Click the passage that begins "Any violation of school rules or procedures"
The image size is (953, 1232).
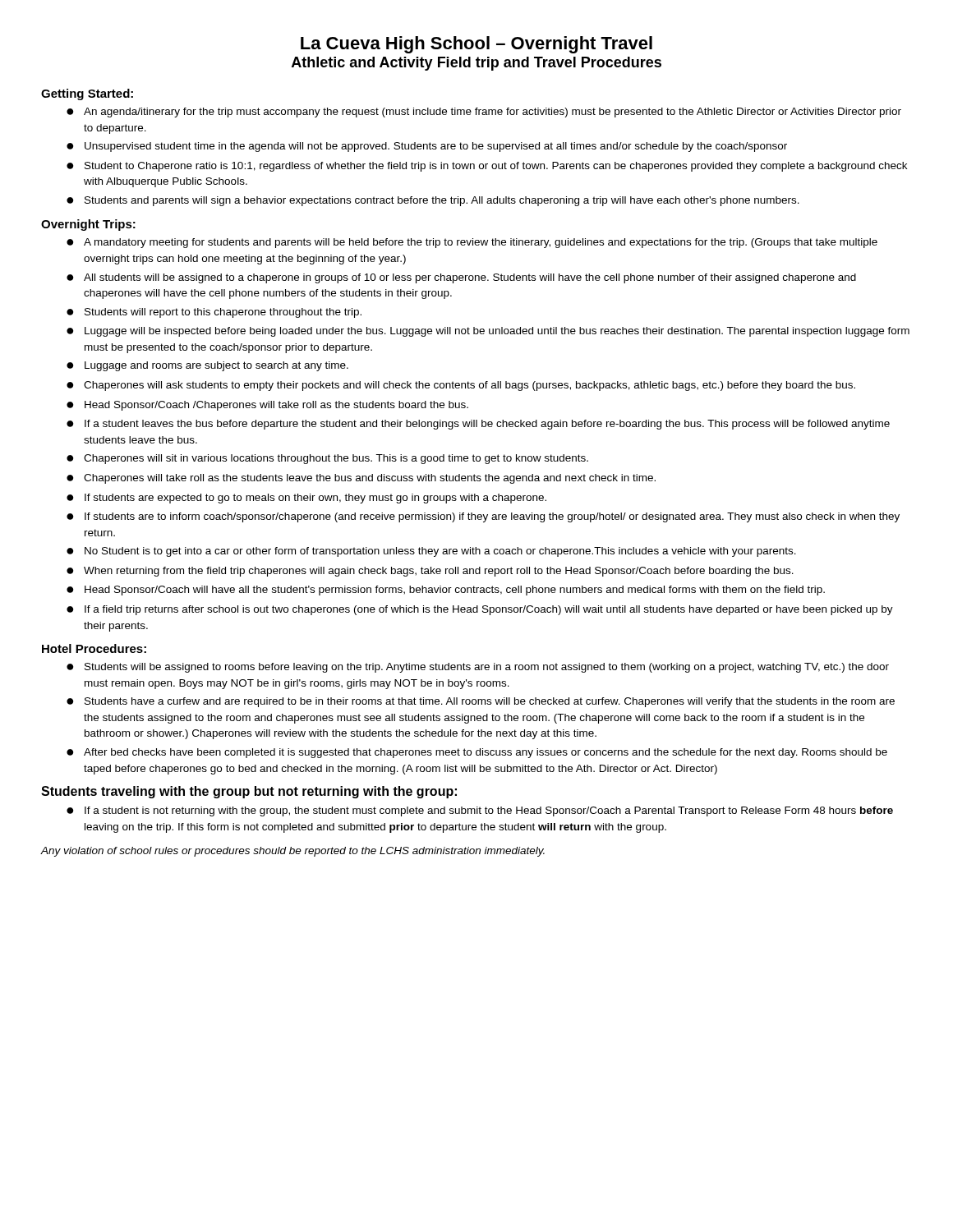tap(293, 851)
